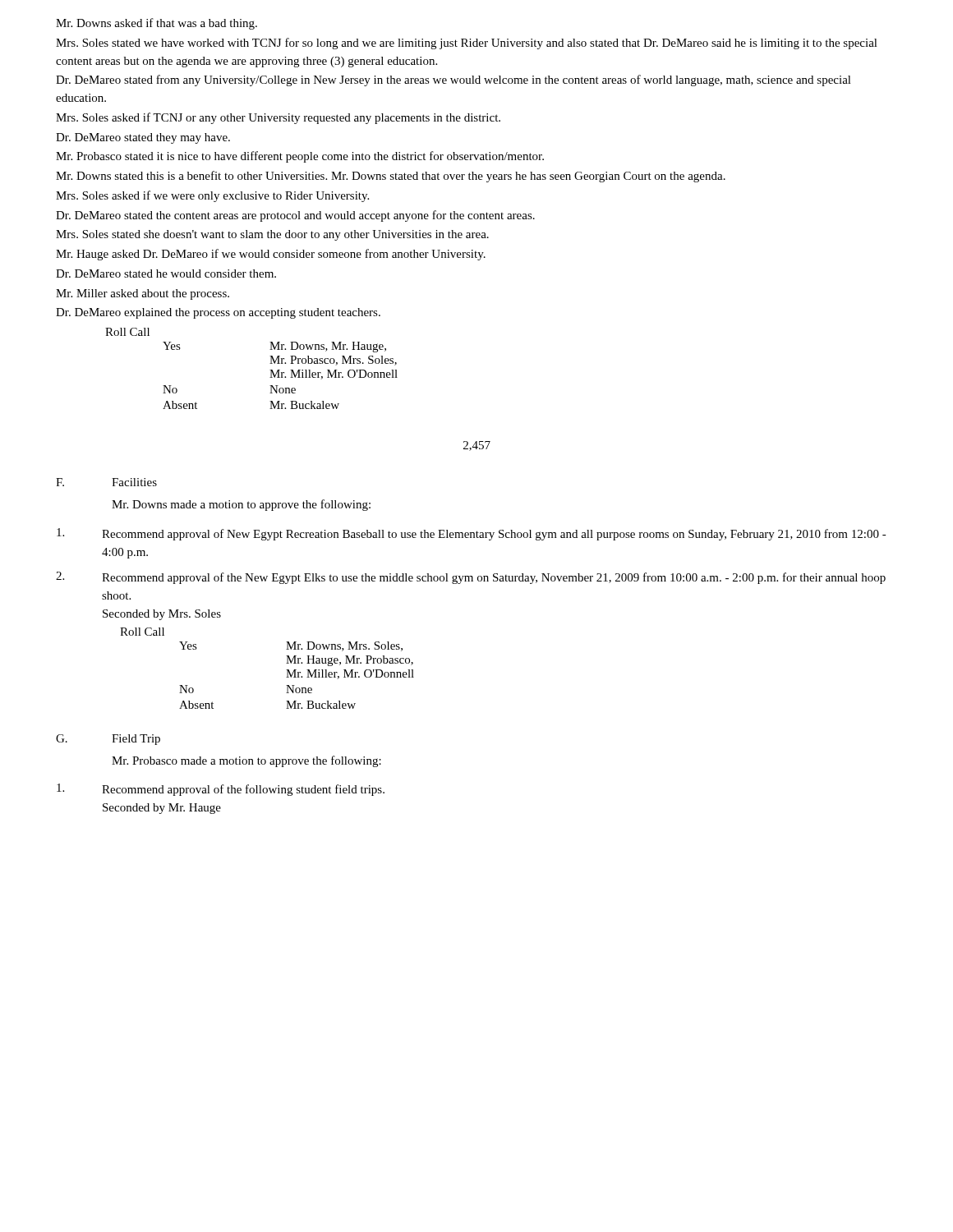
Task: Locate the text starting "2. Recommend approval of"
Action: 471,578
